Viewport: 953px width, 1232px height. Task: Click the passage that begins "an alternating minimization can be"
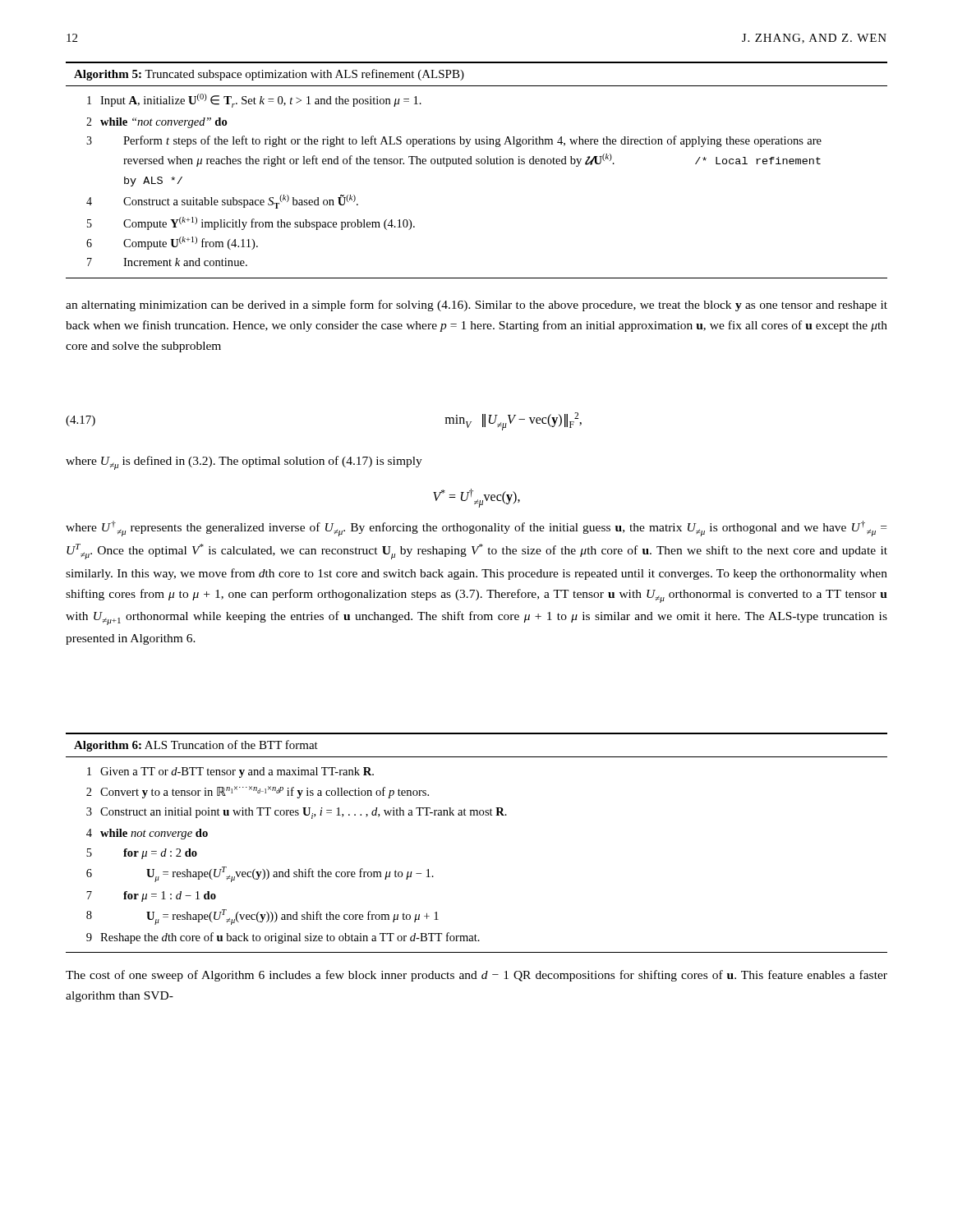click(x=476, y=325)
